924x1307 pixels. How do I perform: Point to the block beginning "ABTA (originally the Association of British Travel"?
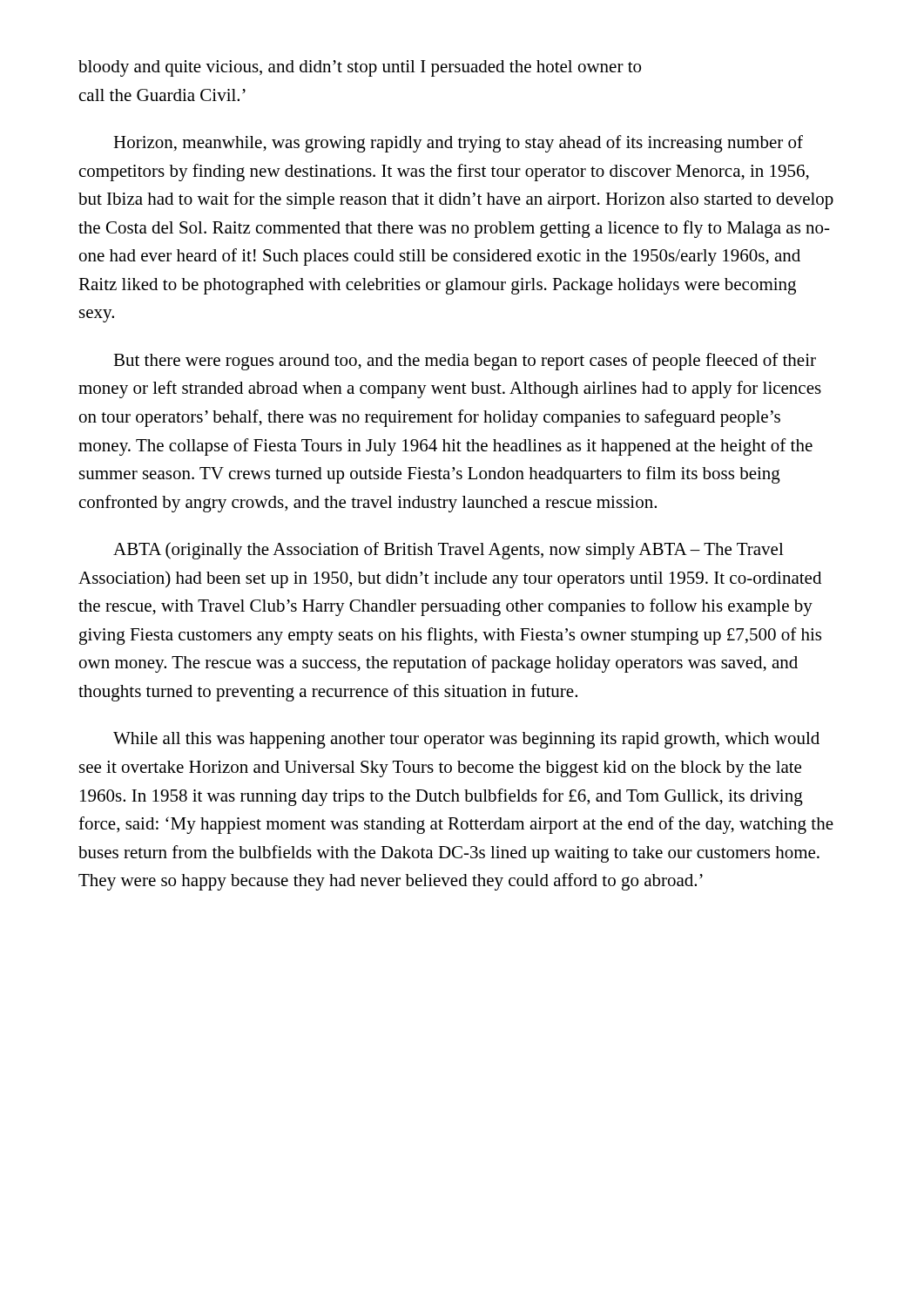click(457, 620)
